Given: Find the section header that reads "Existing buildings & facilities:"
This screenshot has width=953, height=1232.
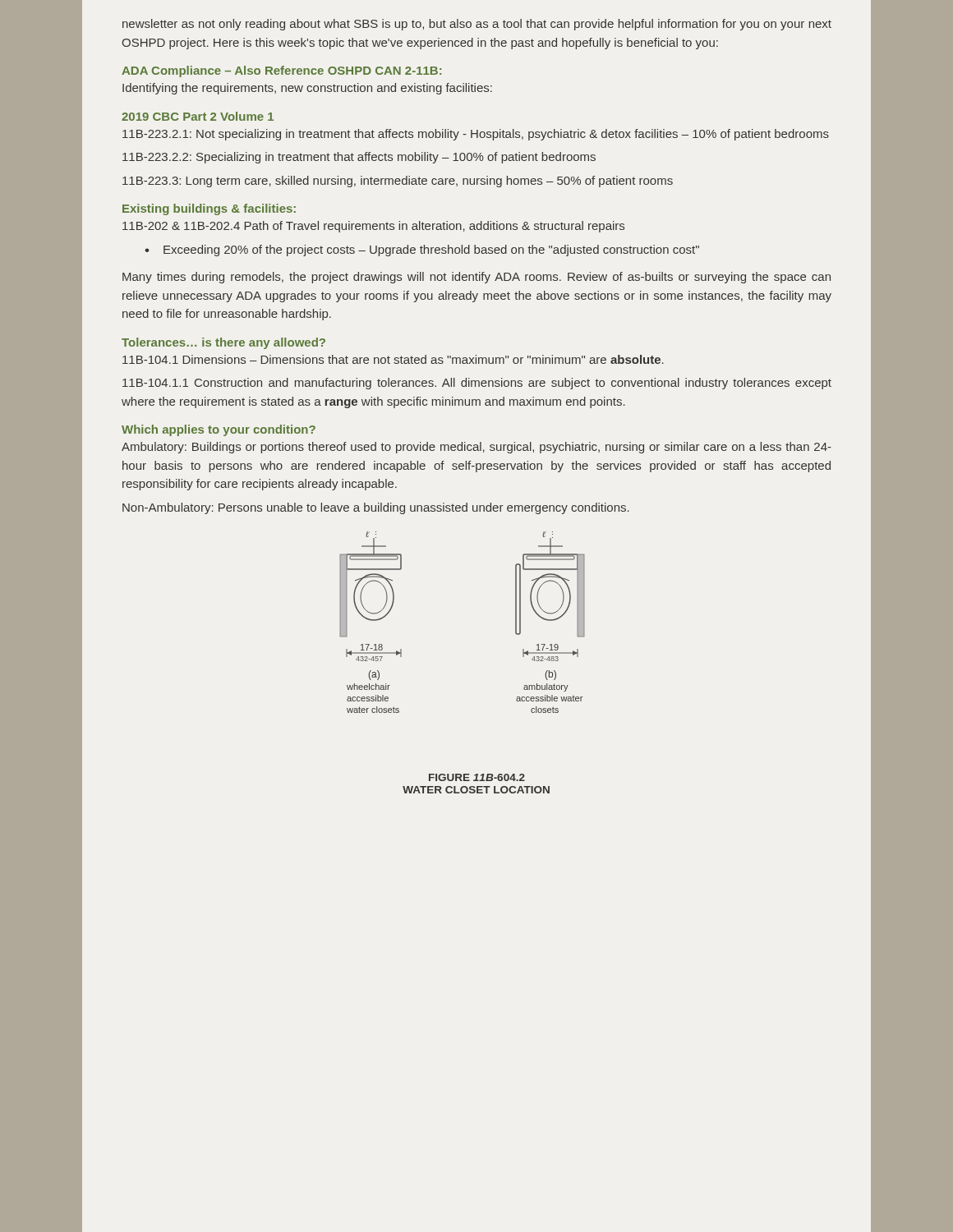Looking at the screenshot, I should pyautogui.click(x=209, y=208).
